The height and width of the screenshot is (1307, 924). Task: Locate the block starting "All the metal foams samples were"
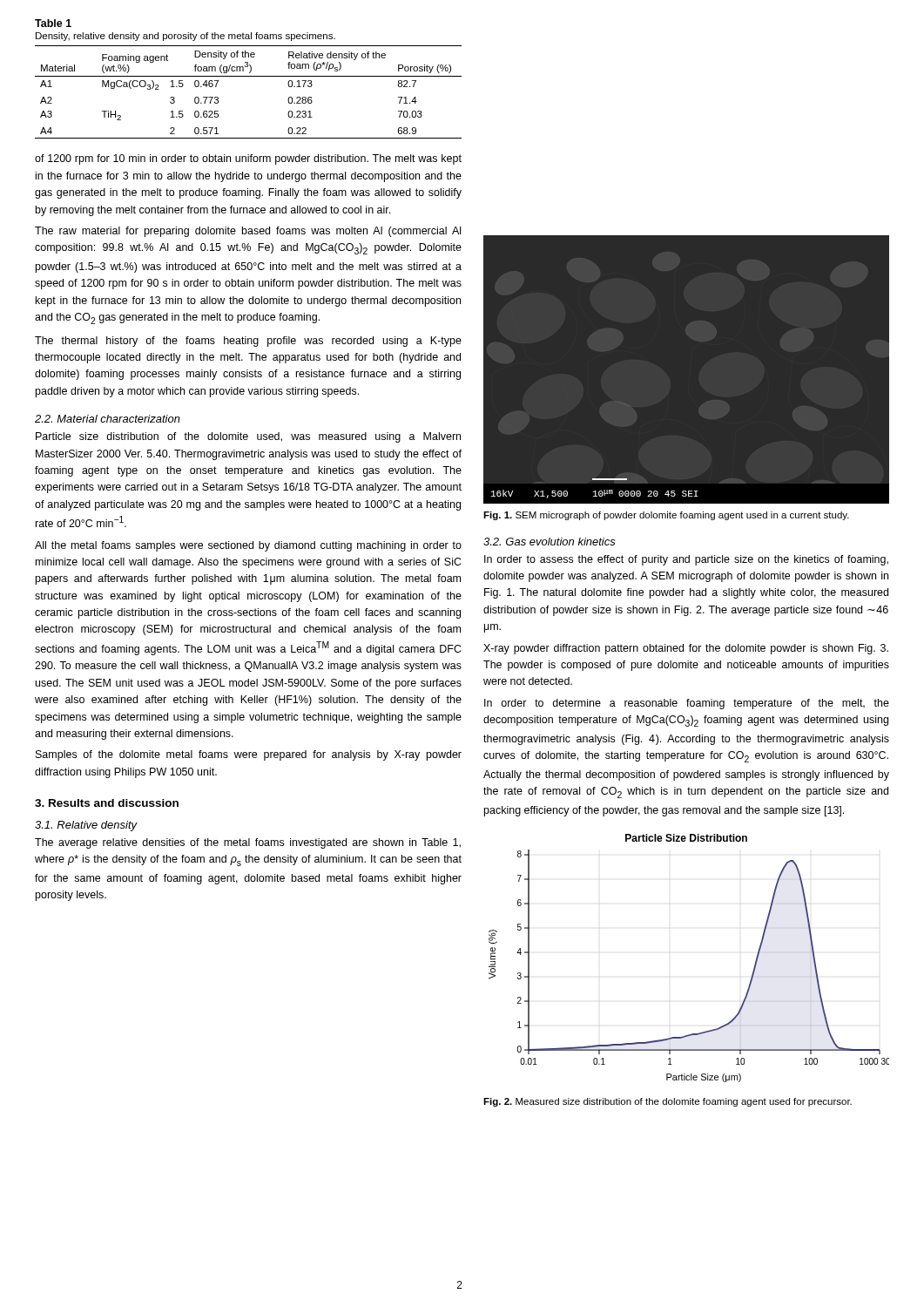(x=248, y=639)
